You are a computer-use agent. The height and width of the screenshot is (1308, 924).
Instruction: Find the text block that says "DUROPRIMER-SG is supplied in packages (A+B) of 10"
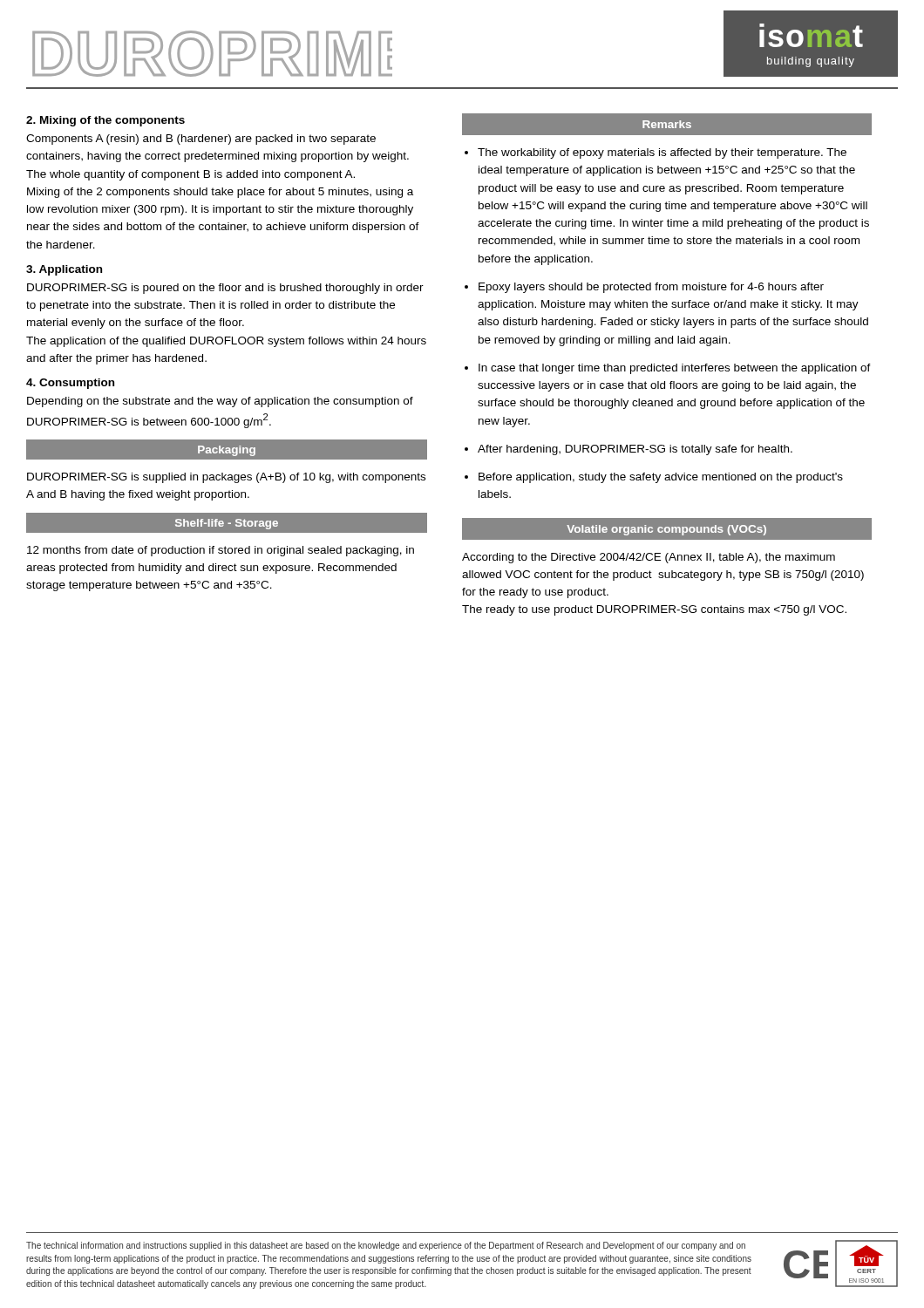(x=226, y=485)
